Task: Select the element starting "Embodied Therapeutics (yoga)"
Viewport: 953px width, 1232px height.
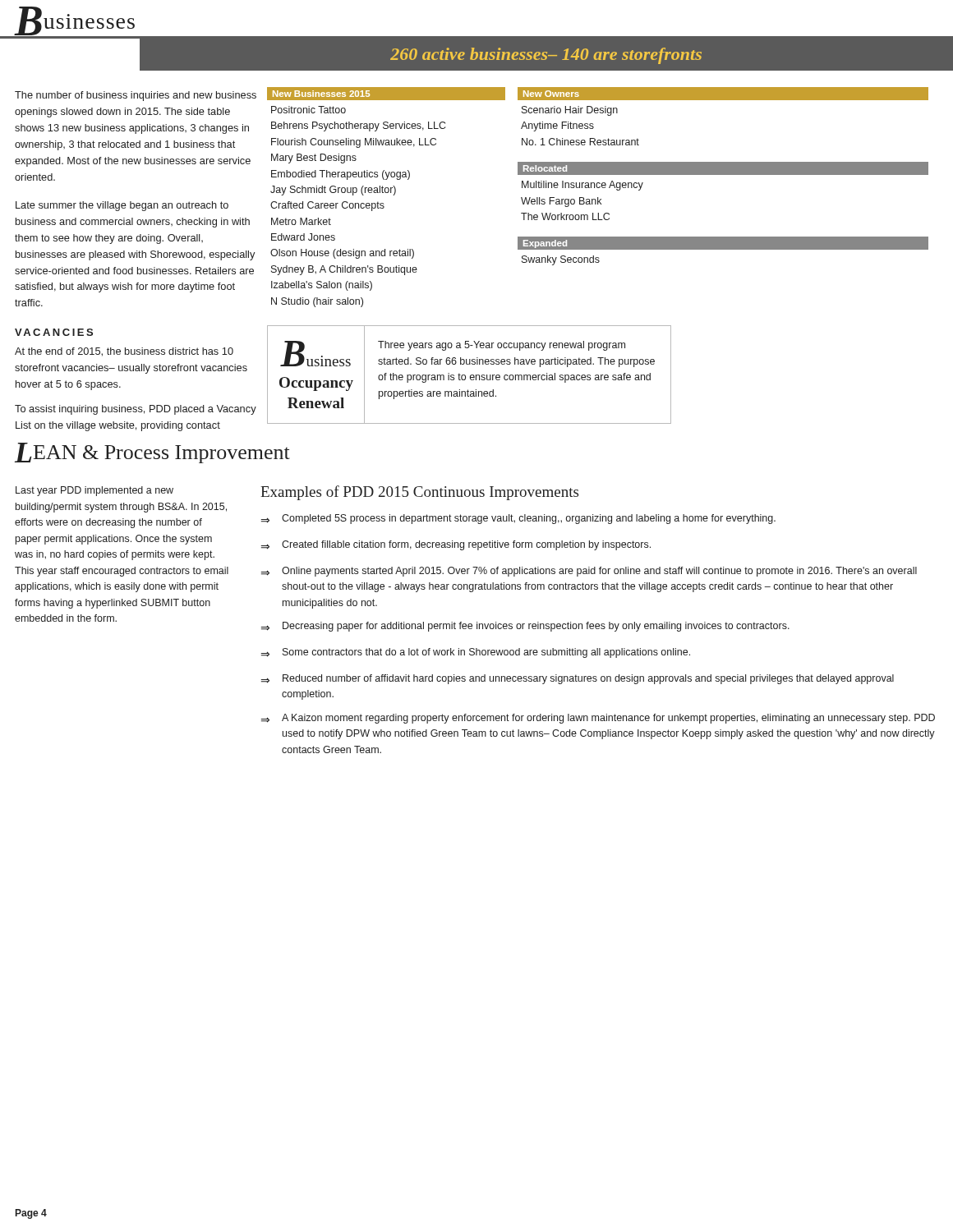Action: (x=340, y=174)
